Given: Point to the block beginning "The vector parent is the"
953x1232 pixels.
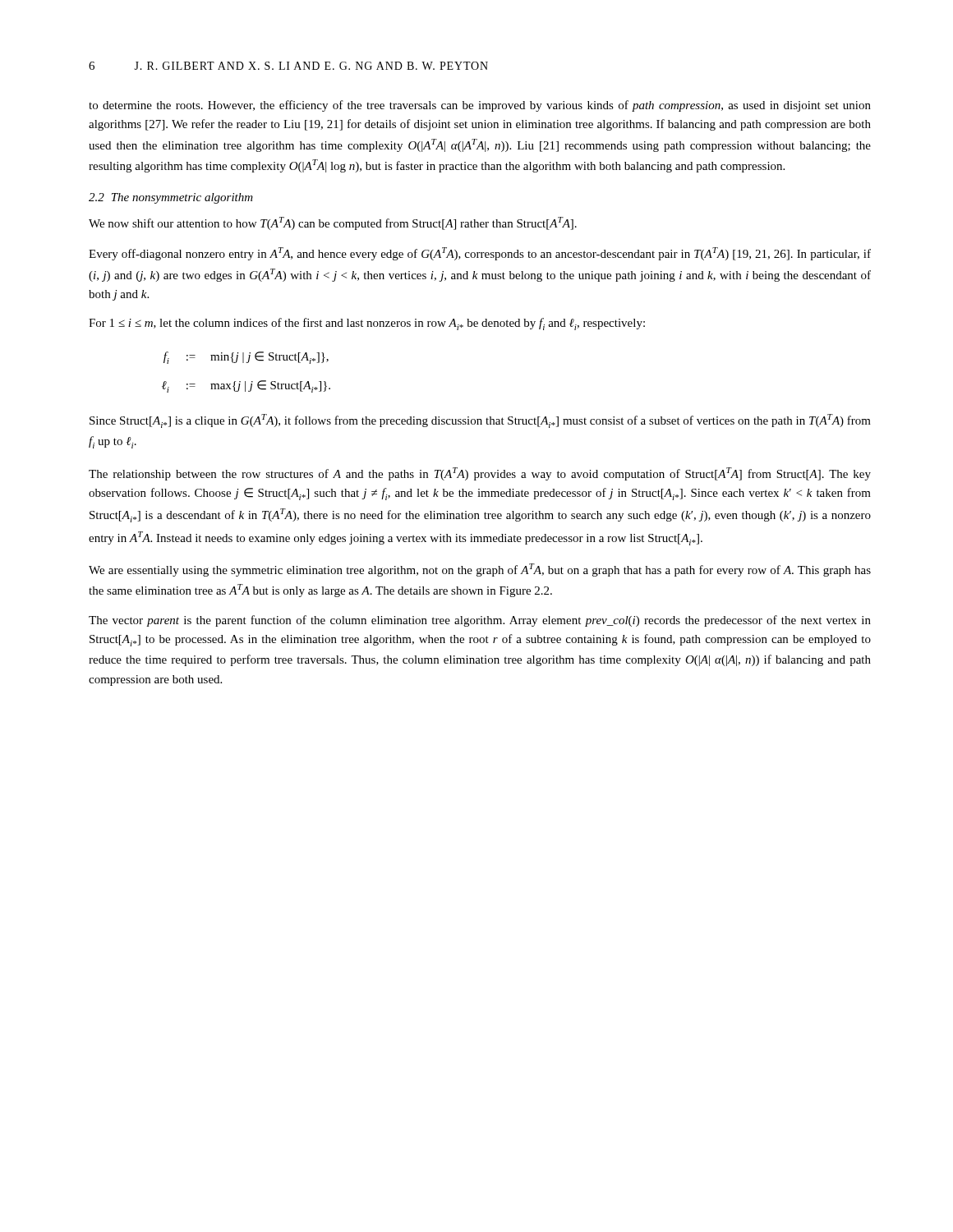Looking at the screenshot, I should coord(480,650).
